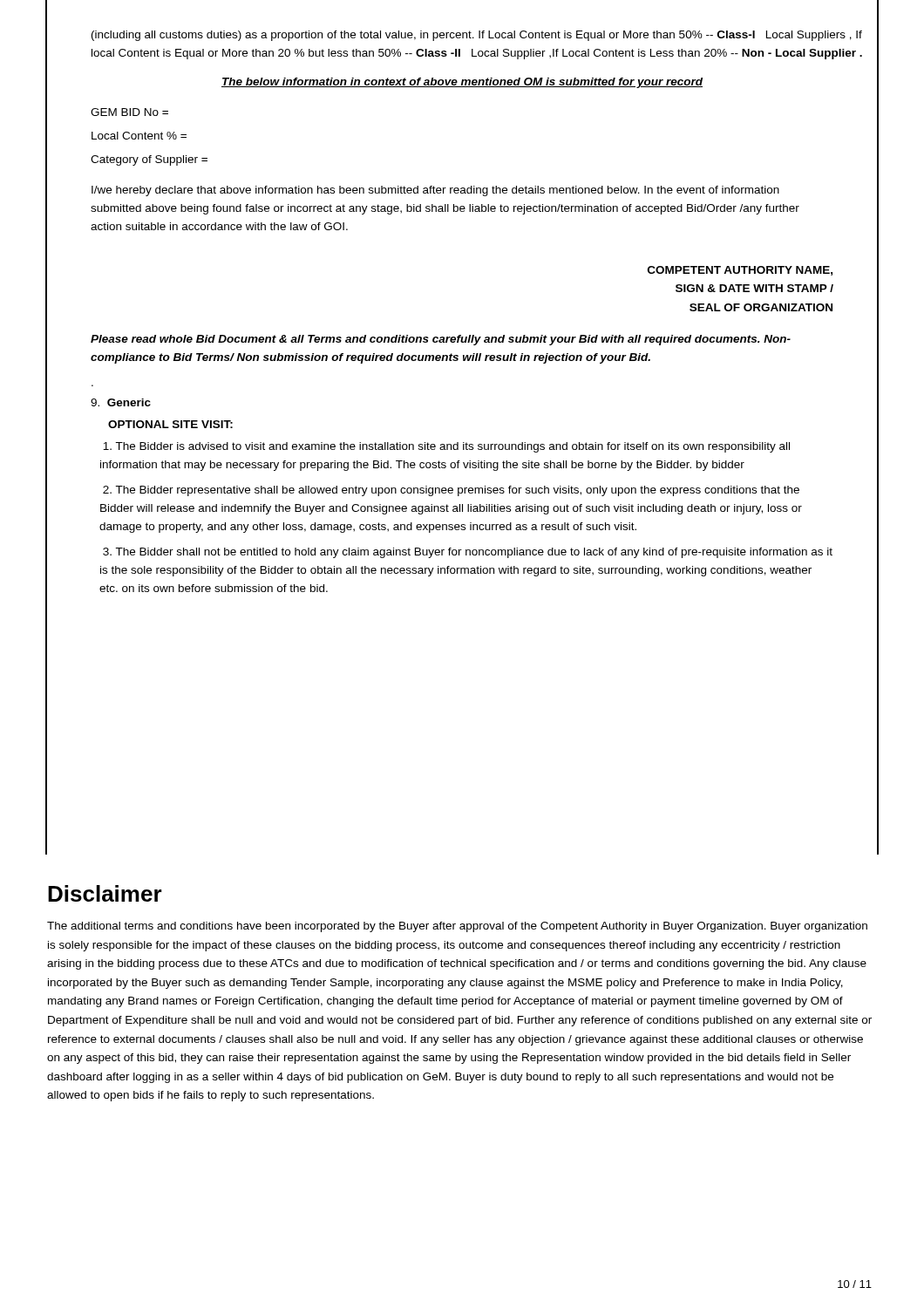Image resolution: width=924 pixels, height=1308 pixels.
Task: Point to the block beginning "I/we hereby declare that above information"
Action: click(445, 208)
